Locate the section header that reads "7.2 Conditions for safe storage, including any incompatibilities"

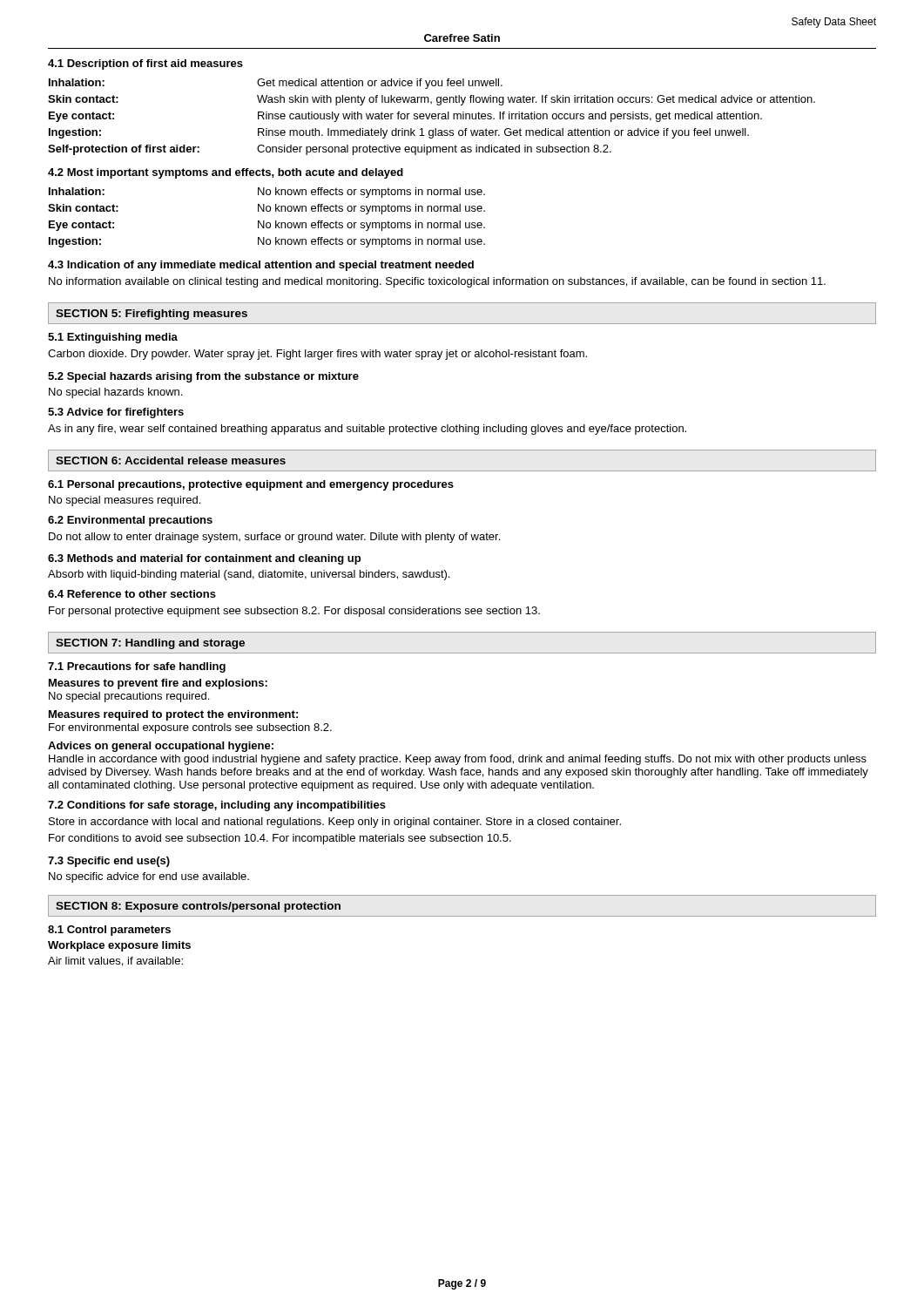click(217, 805)
